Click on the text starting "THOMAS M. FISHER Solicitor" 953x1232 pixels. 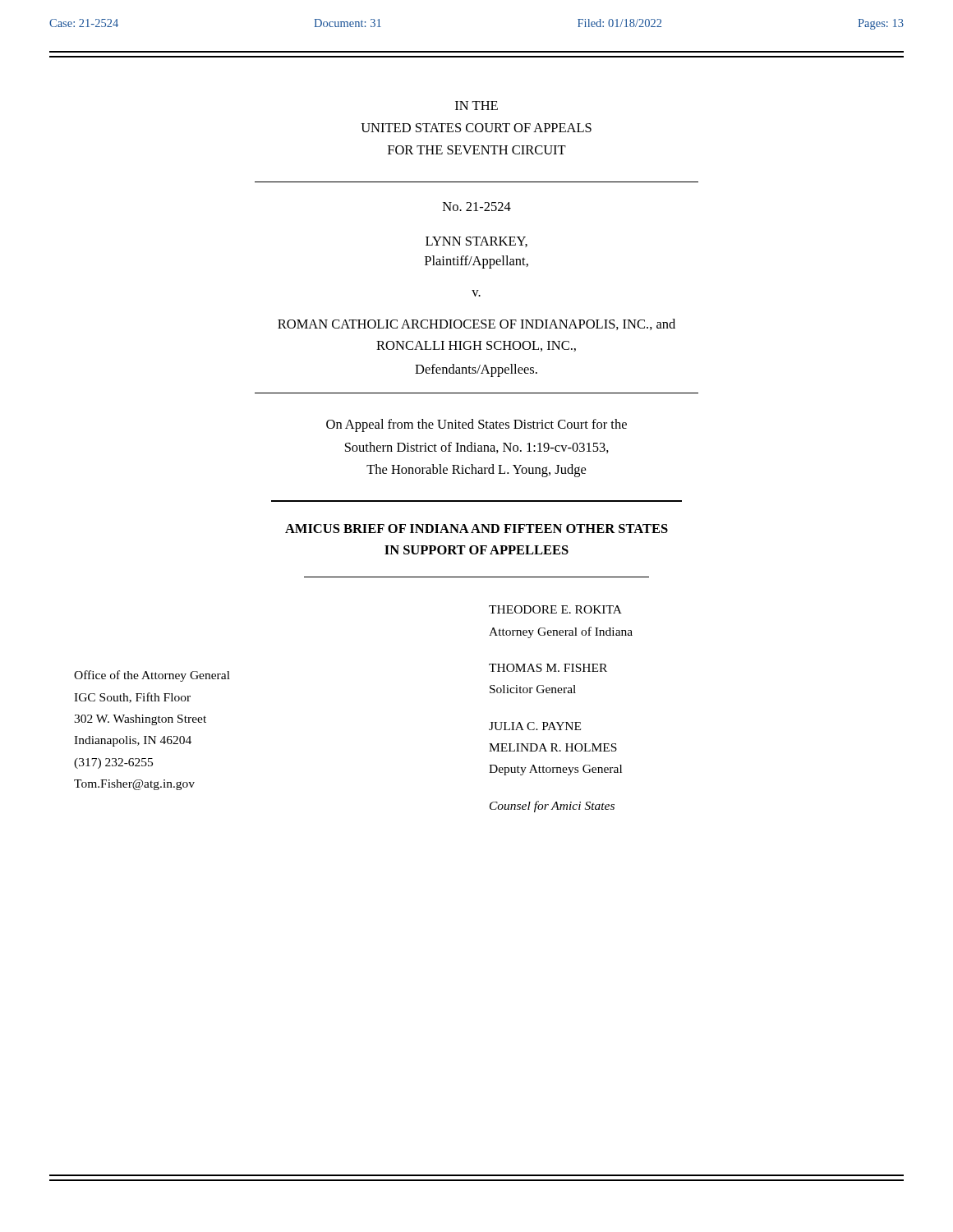548,678
